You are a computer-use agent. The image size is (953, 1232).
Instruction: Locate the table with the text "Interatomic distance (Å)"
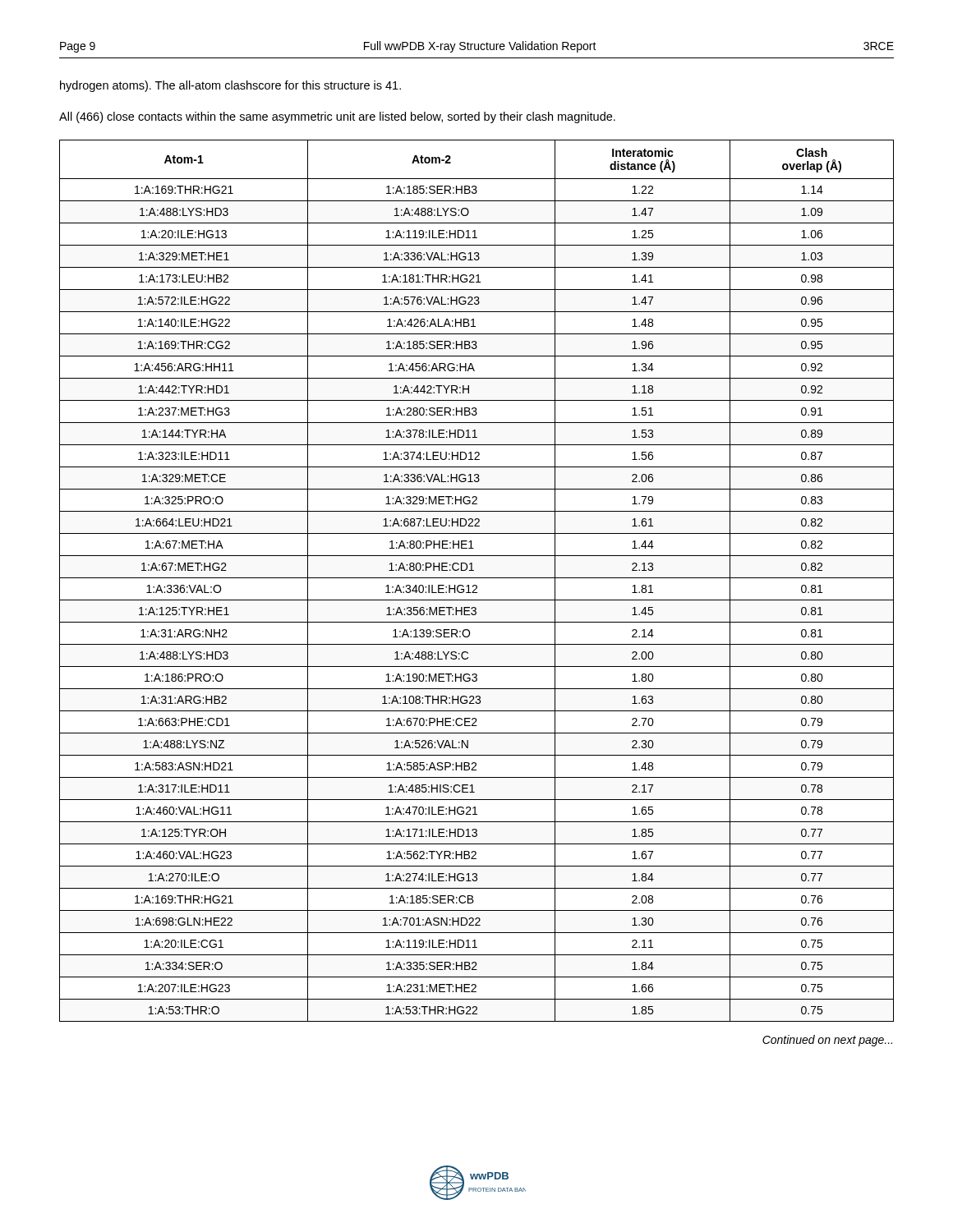pyautogui.click(x=476, y=581)
